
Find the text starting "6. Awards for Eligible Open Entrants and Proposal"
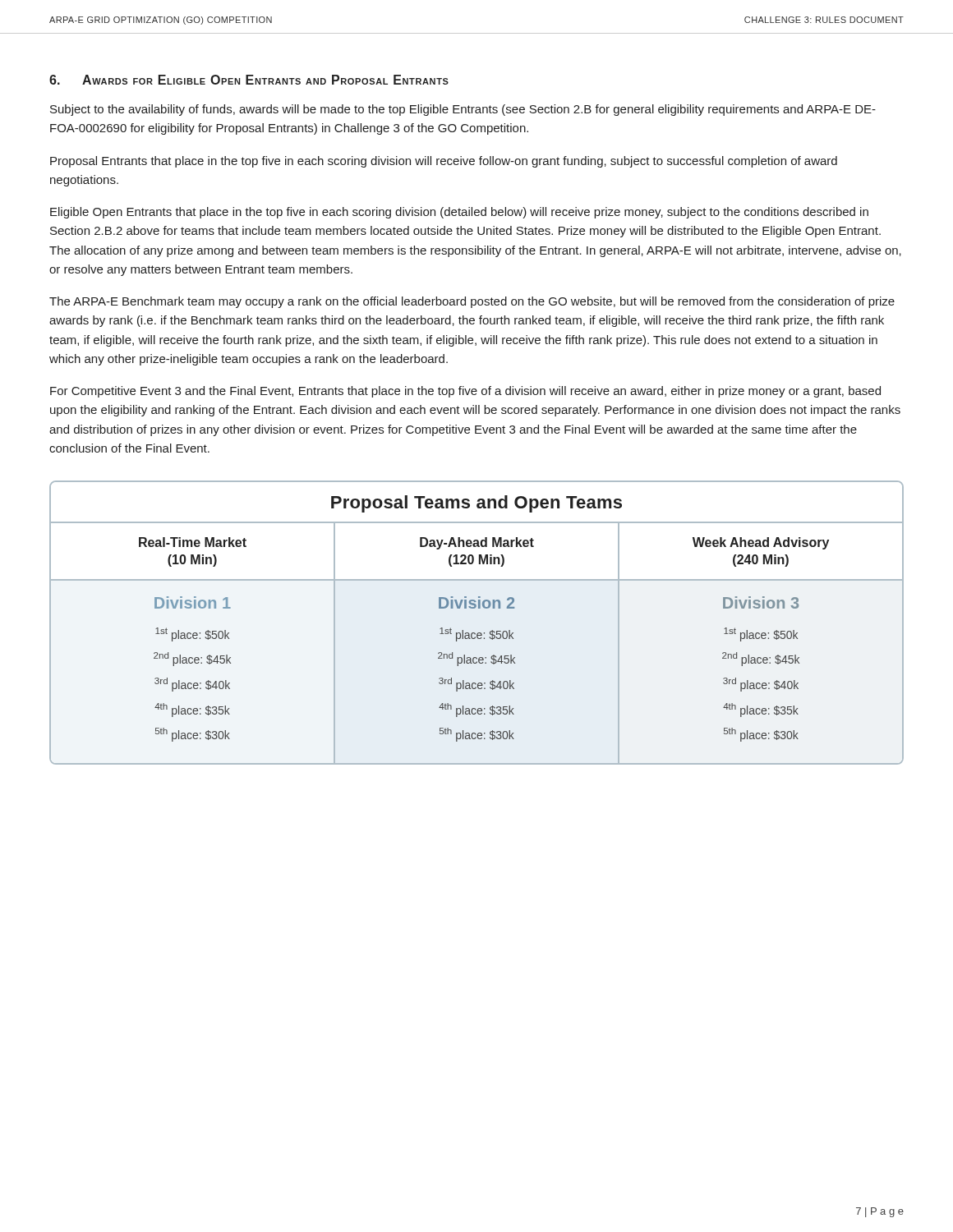click(x=249, y=80)
